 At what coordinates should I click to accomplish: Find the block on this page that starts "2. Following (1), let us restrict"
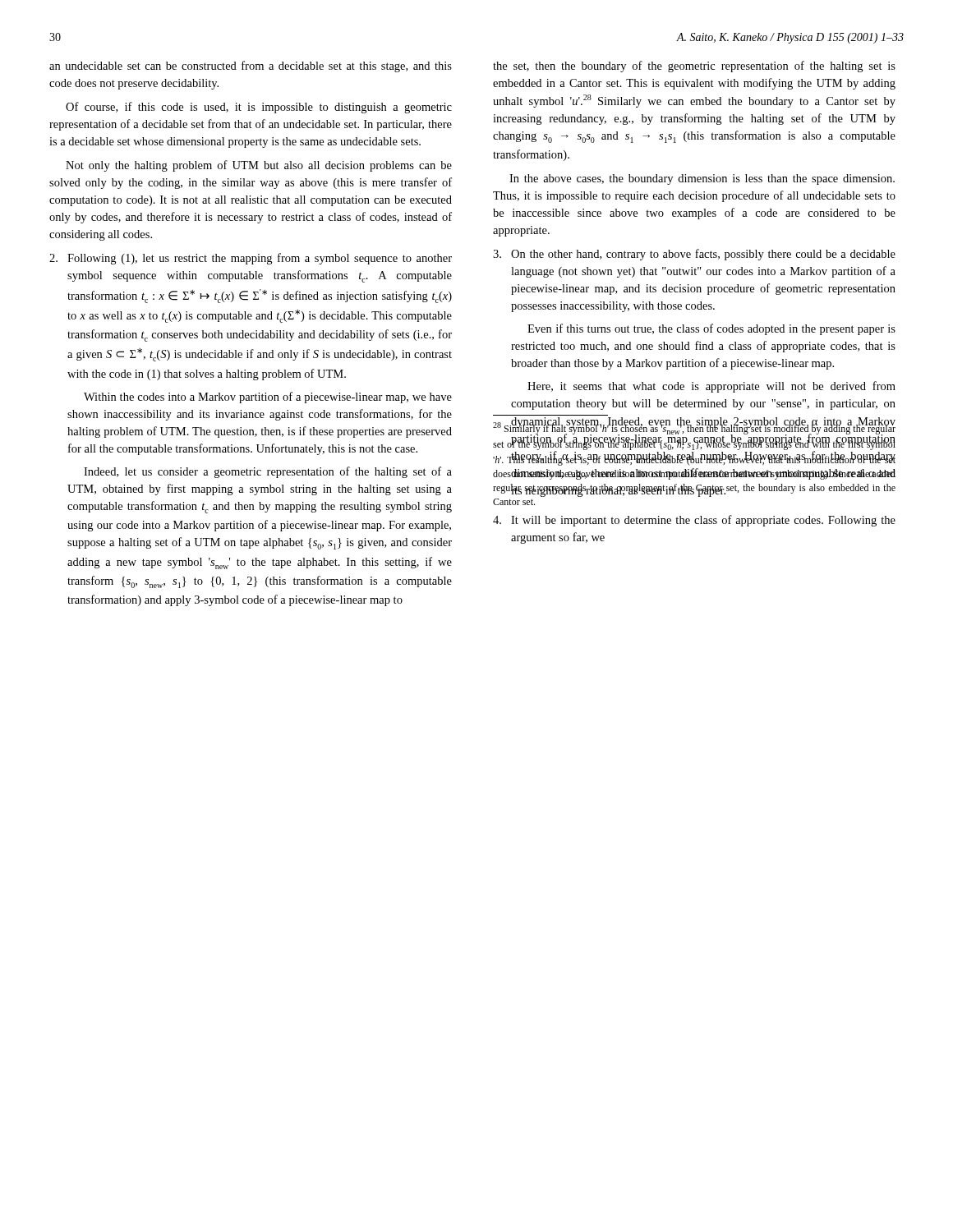click(x=251, y=432)
